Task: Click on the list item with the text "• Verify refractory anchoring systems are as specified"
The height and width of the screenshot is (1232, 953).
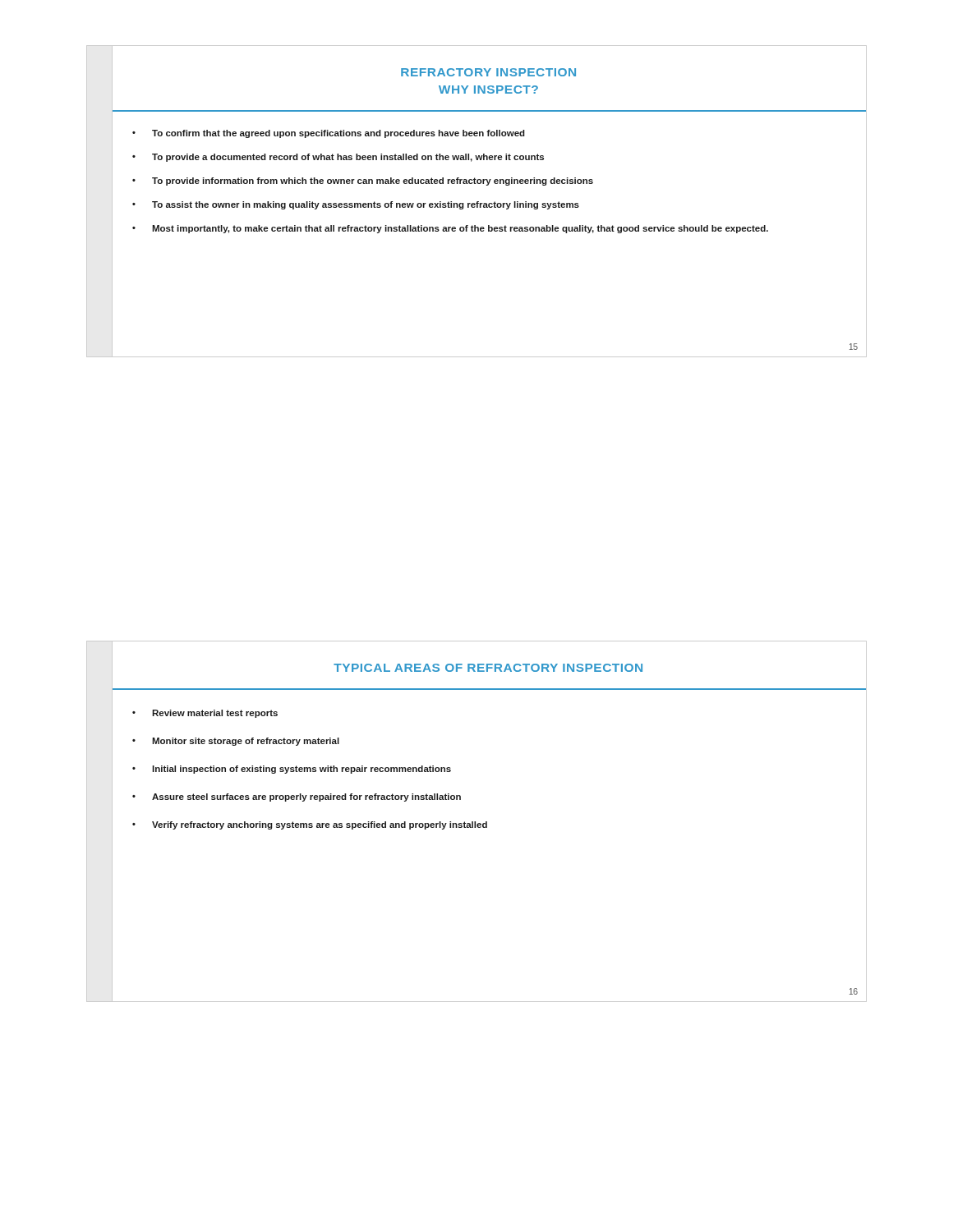Action: [310, 825]
